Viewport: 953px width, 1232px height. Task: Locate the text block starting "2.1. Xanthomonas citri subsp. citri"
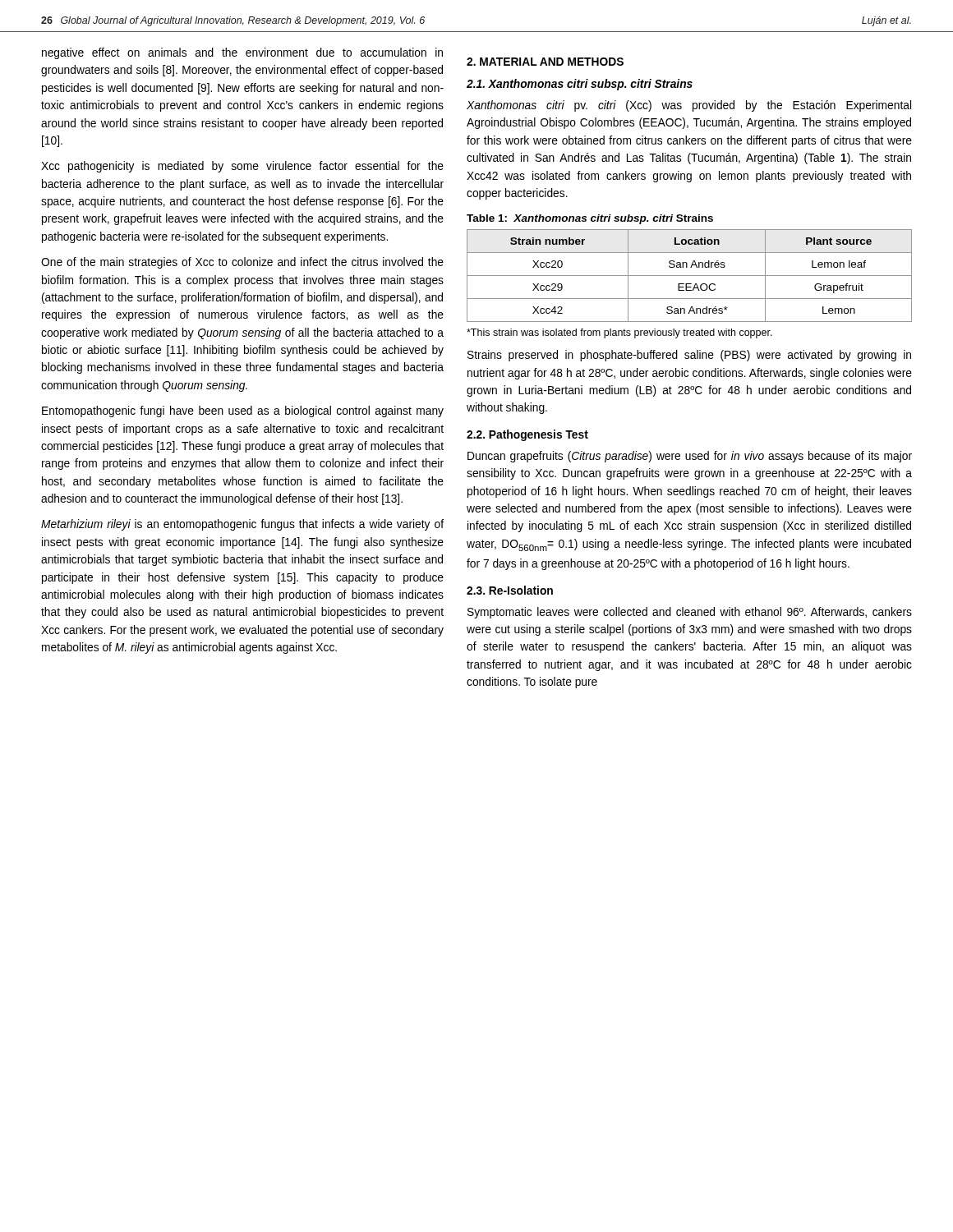580,84
